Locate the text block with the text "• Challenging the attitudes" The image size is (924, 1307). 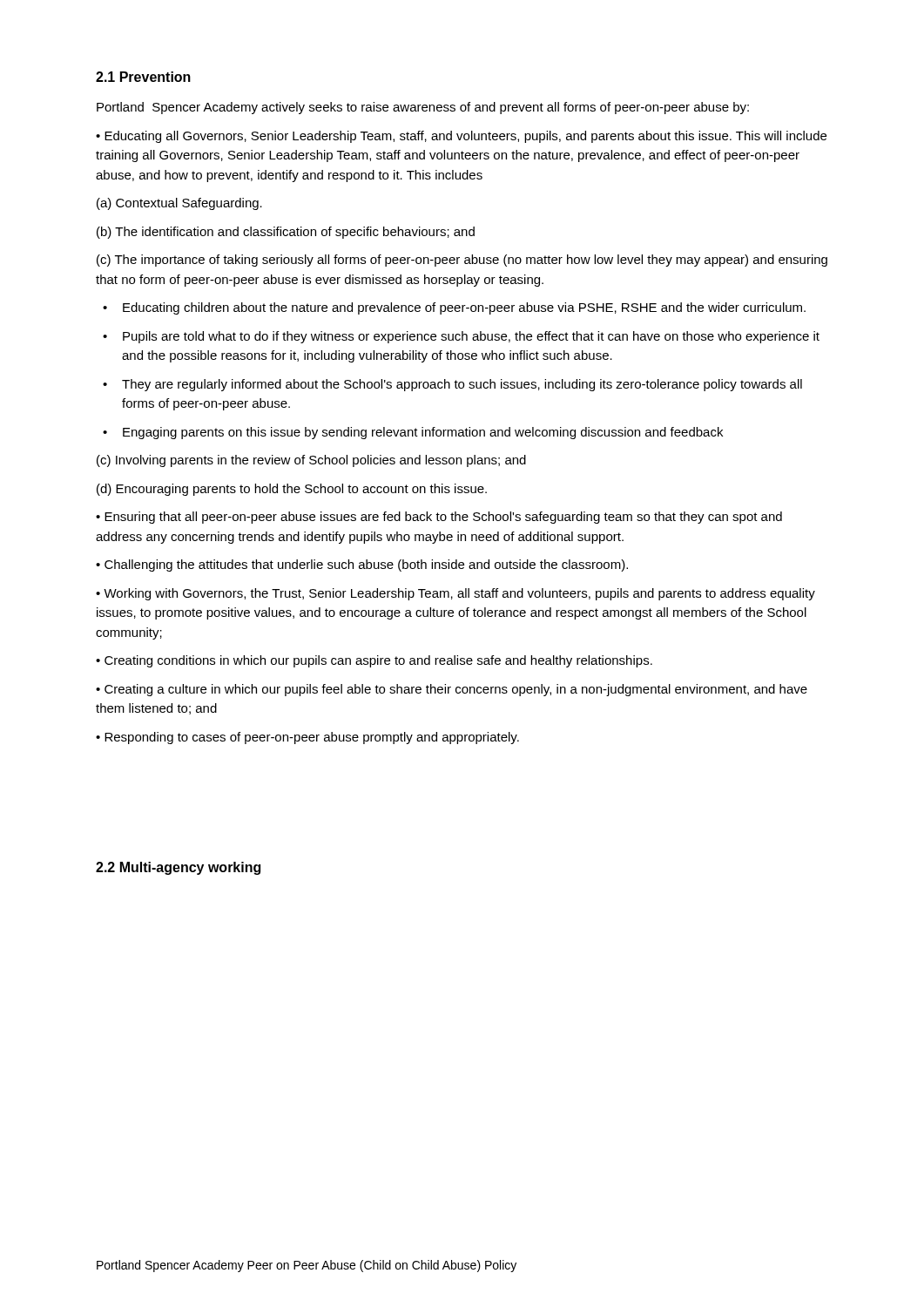coord(362,564)
